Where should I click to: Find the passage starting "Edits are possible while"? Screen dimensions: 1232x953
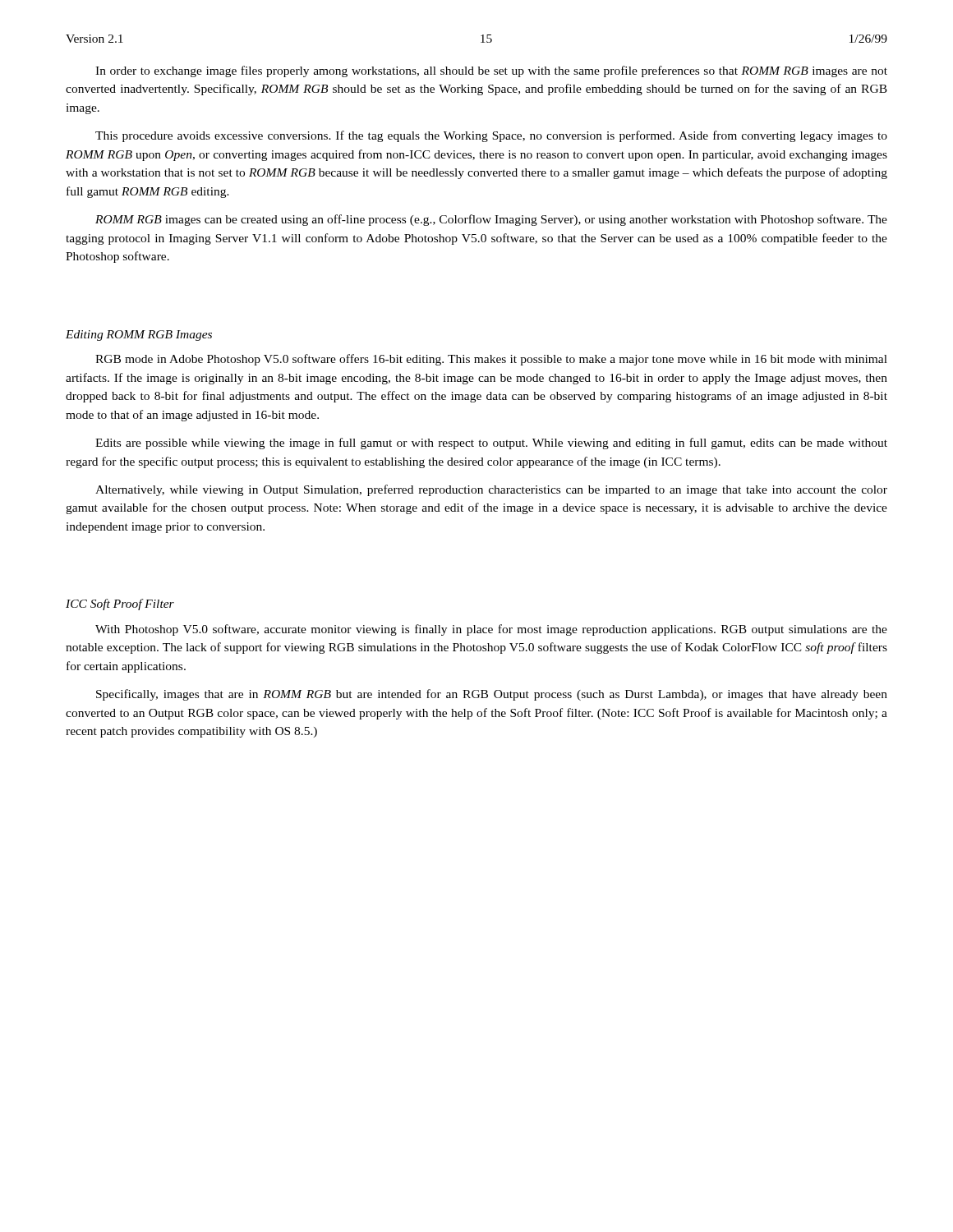(x=476, y=452)
